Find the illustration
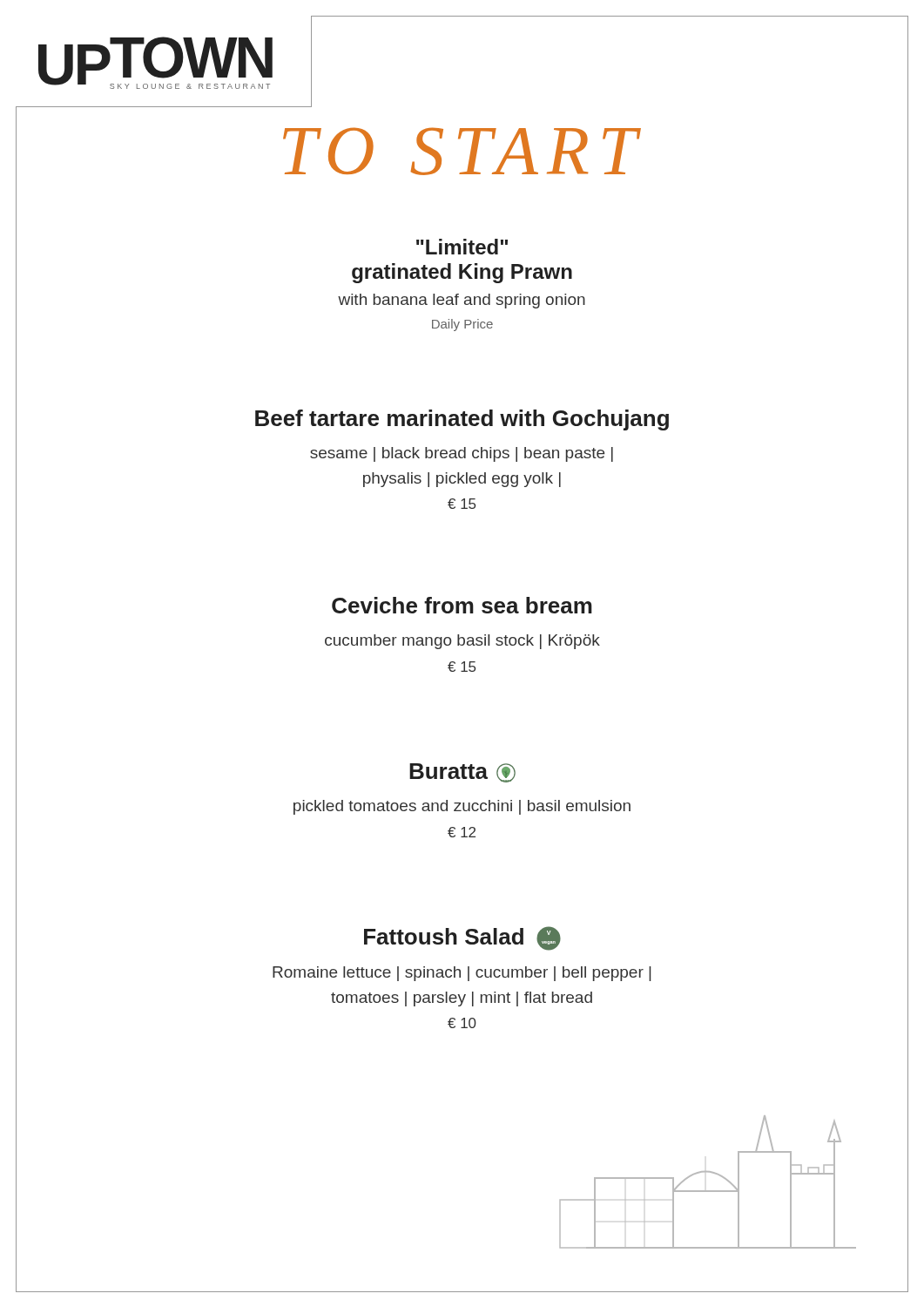924x1307 pixels. (721, 1165)
